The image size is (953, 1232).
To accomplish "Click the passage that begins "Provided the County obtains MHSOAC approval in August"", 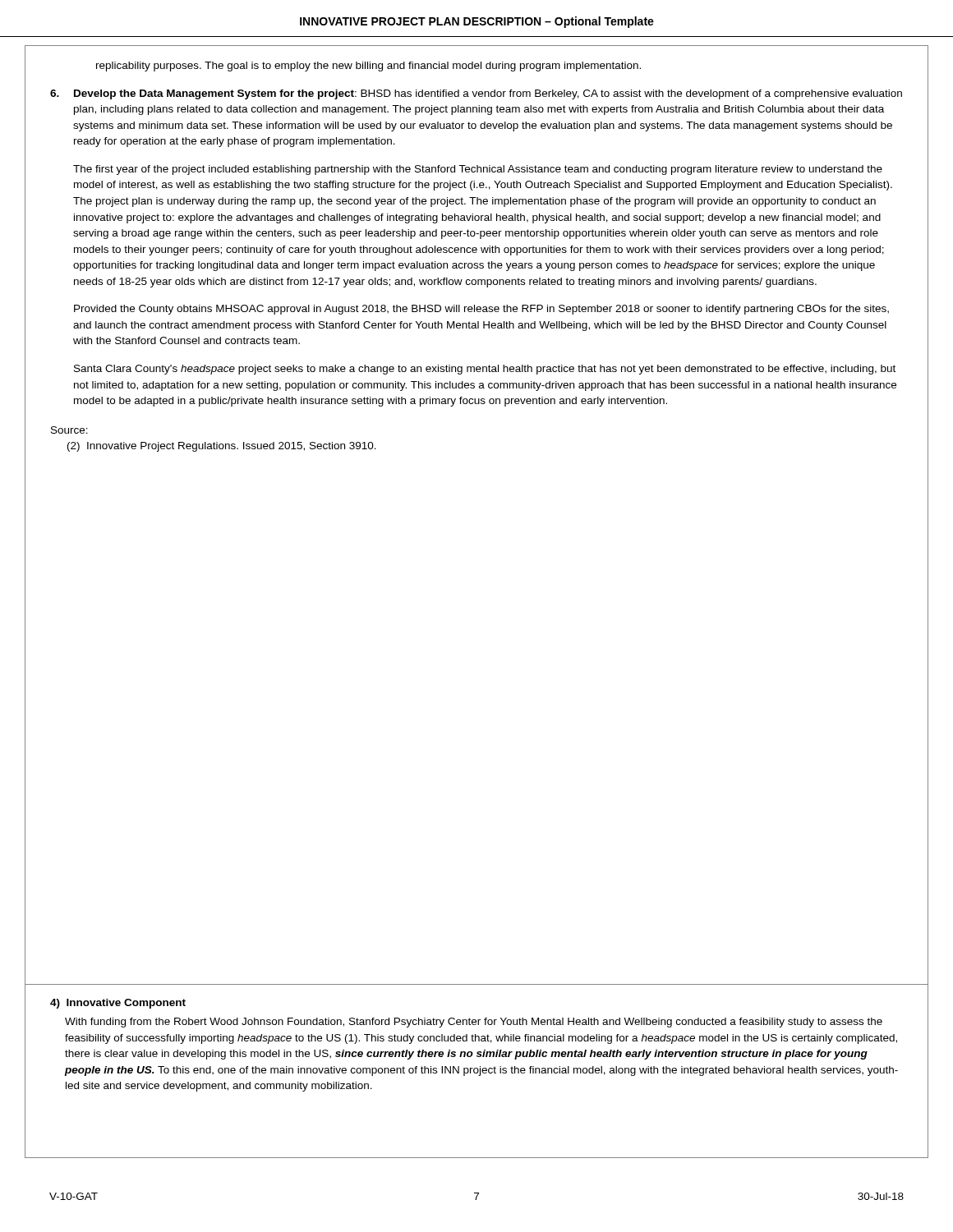I will (481, 325).
